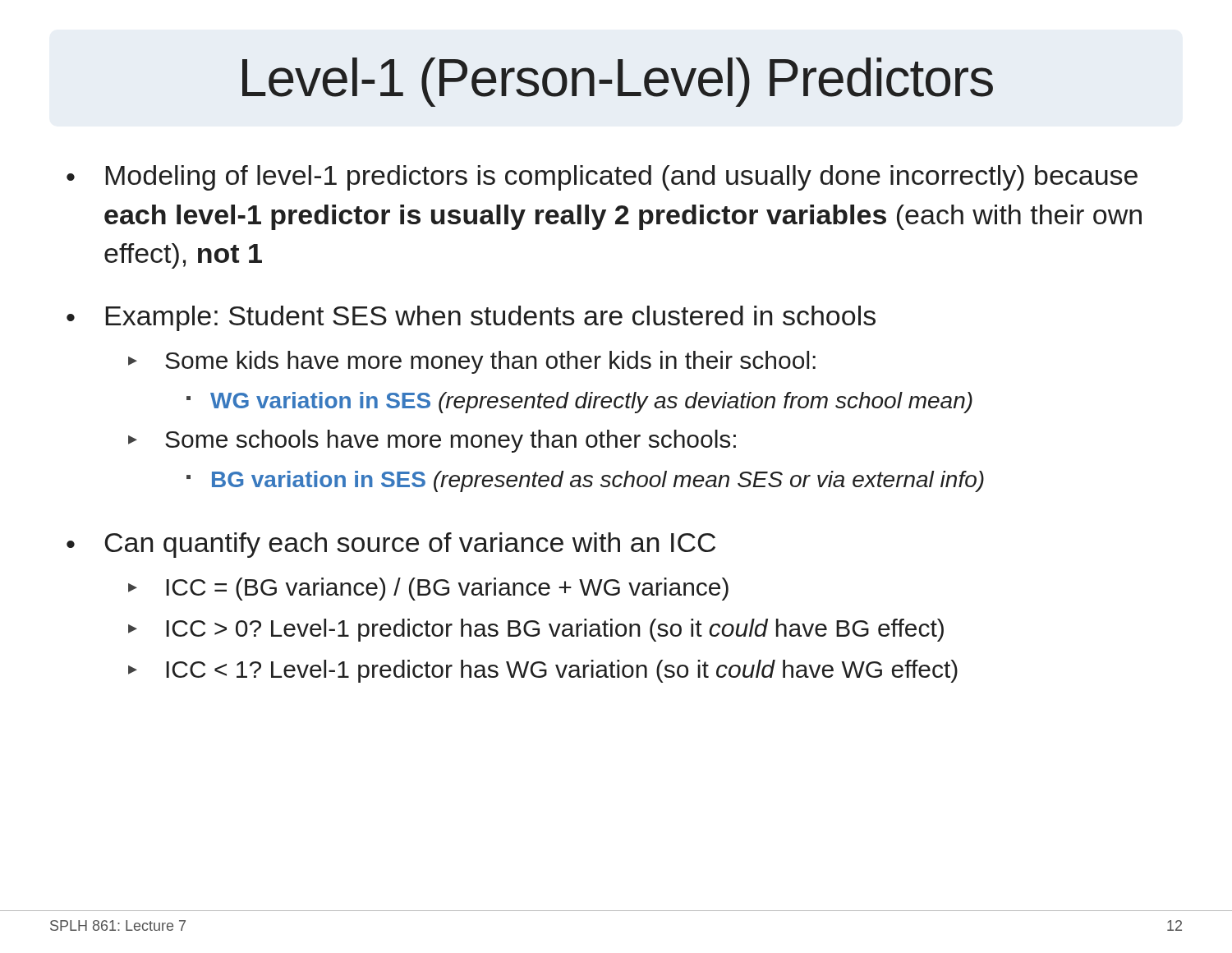
Task: Click the passage that begins "▸ ICC > 0? Level-1 predictor has"
Action: point(537,629)
